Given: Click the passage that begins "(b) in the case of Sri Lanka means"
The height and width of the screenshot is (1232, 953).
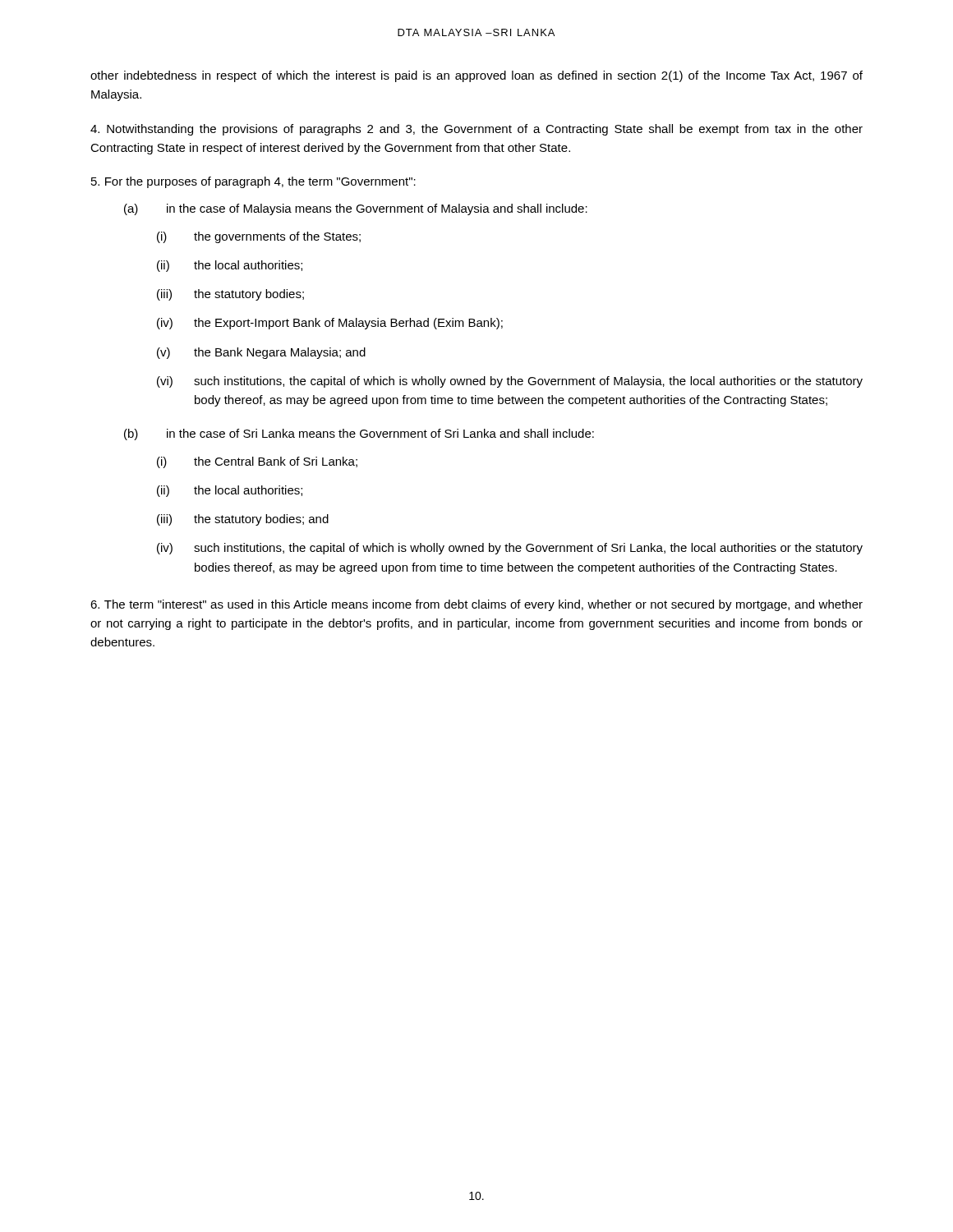Looking at the screenshot, I should tap(359, 434).
